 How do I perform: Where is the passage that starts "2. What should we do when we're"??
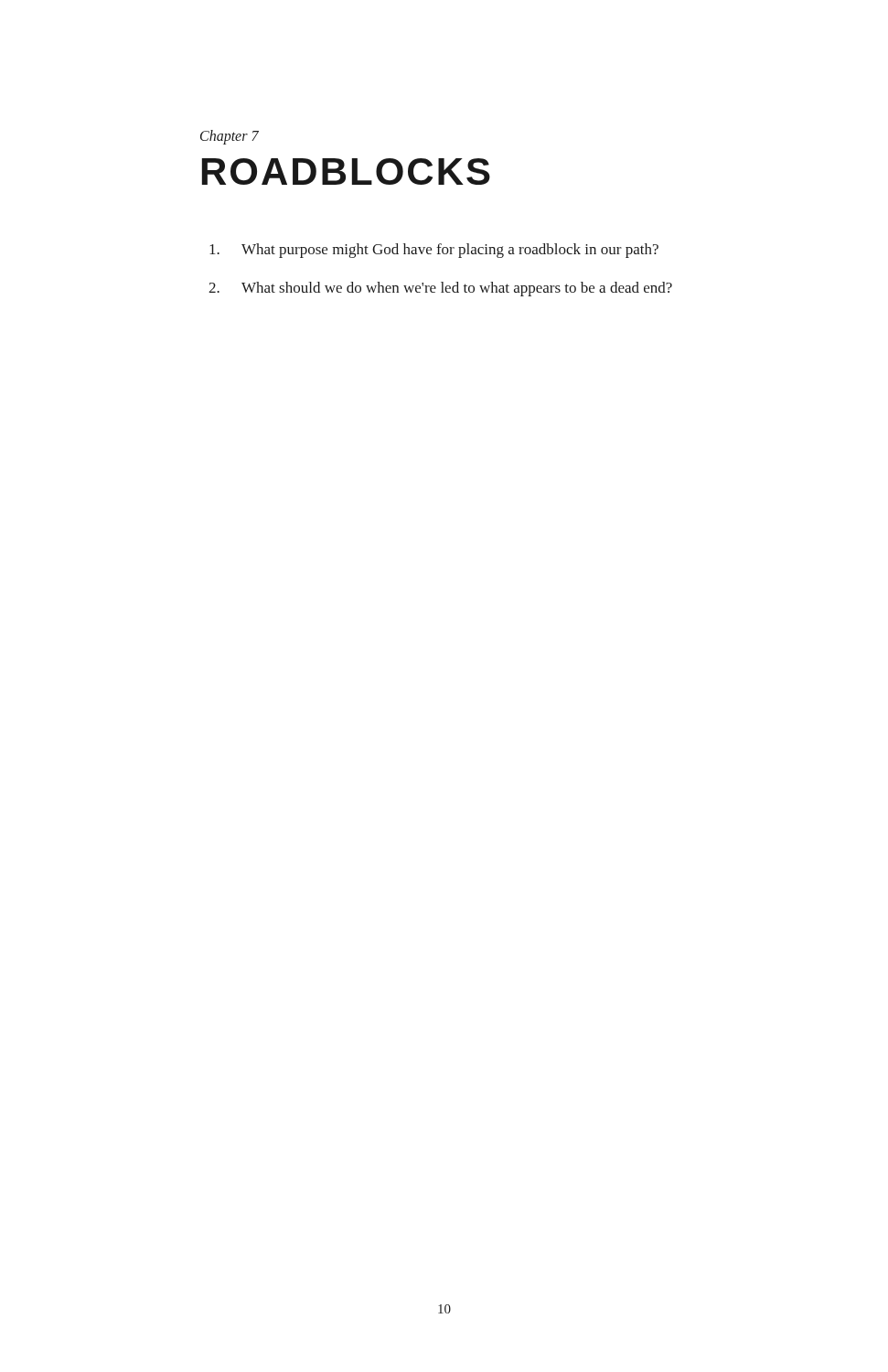(x=460, y=289)
